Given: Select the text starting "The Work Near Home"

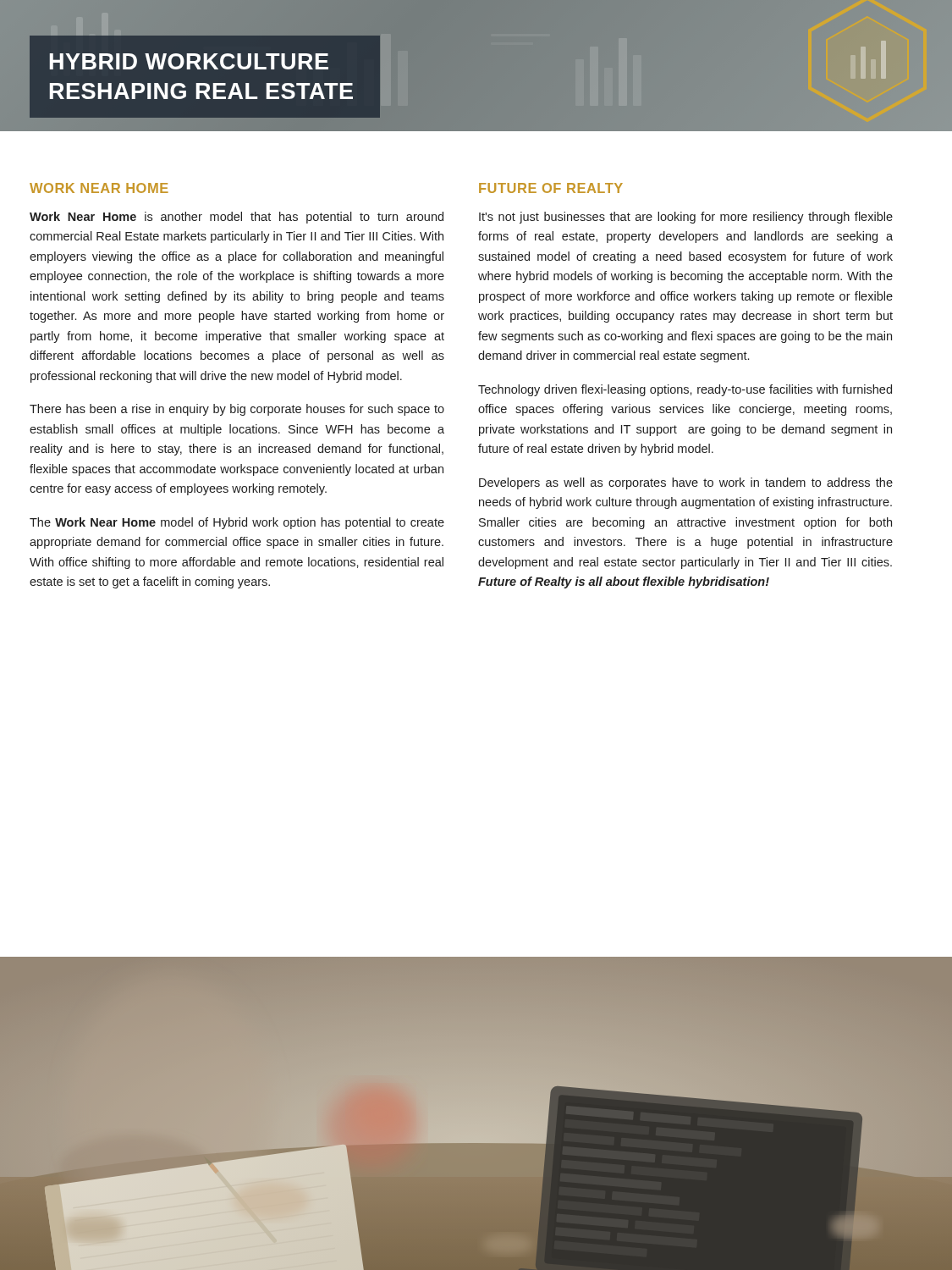Looking at the screenshot, I should point(237,552).
